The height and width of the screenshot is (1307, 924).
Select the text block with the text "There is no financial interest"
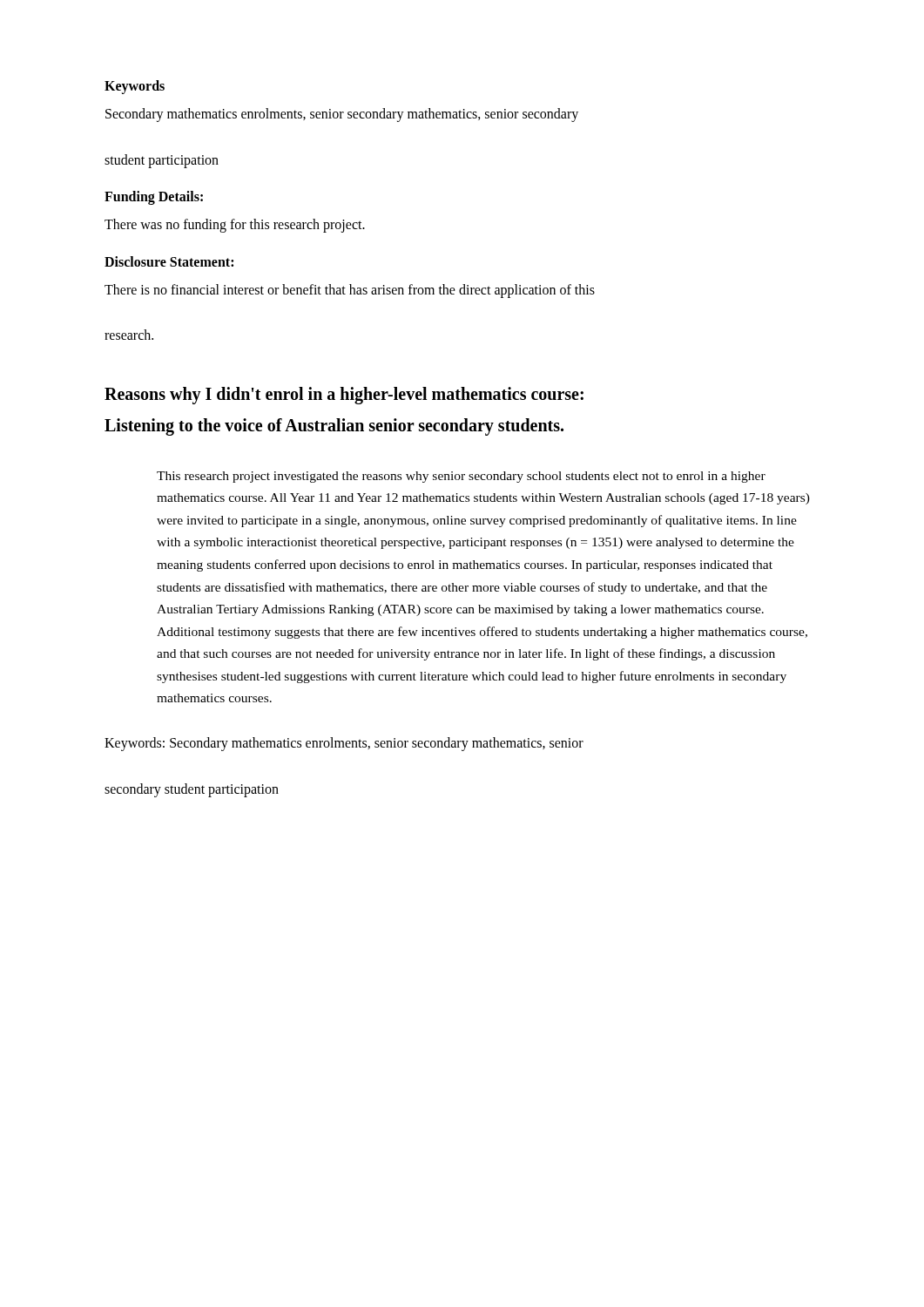point(350,291)
